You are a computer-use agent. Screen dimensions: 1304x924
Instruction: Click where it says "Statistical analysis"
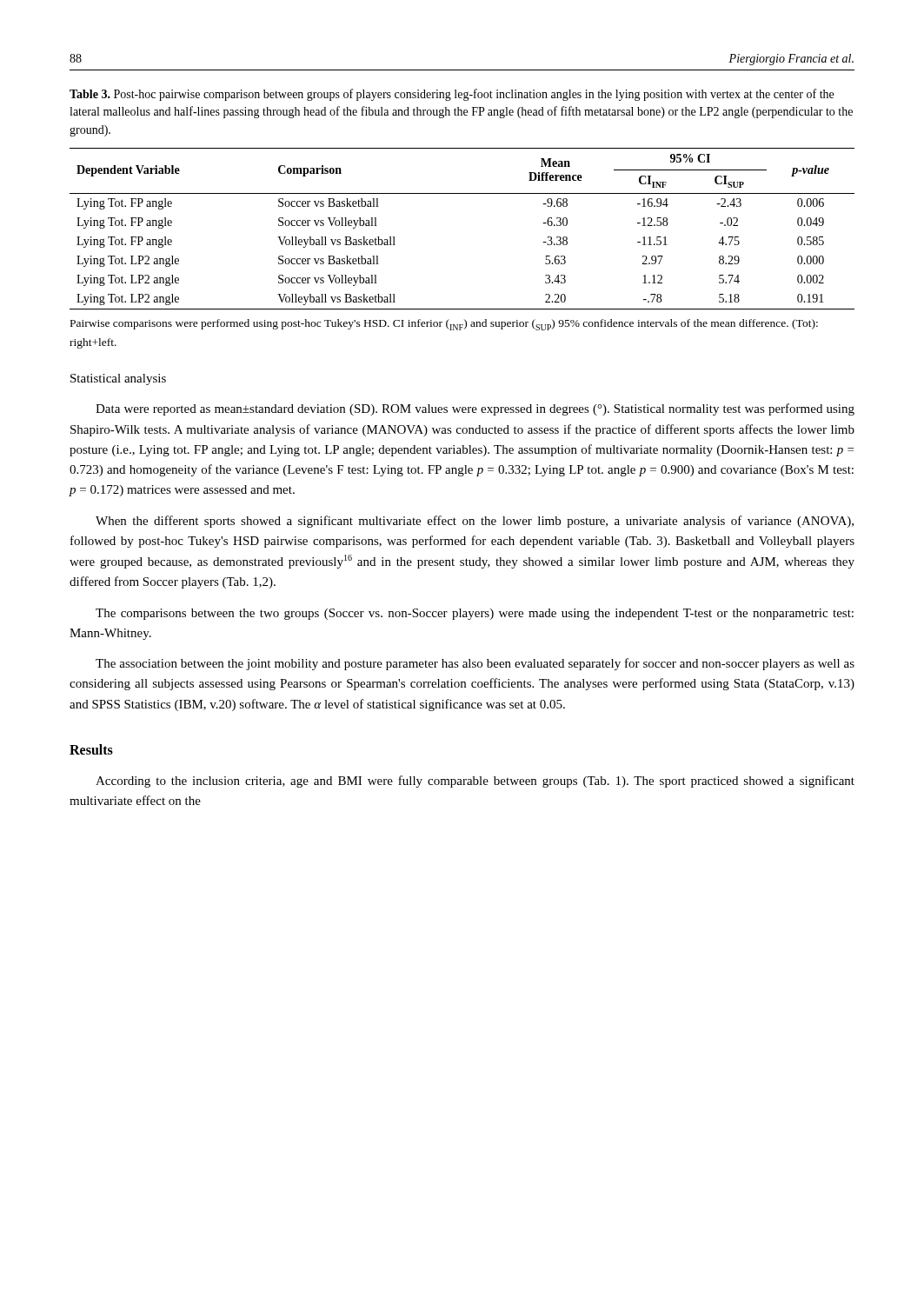coord(118,379)
